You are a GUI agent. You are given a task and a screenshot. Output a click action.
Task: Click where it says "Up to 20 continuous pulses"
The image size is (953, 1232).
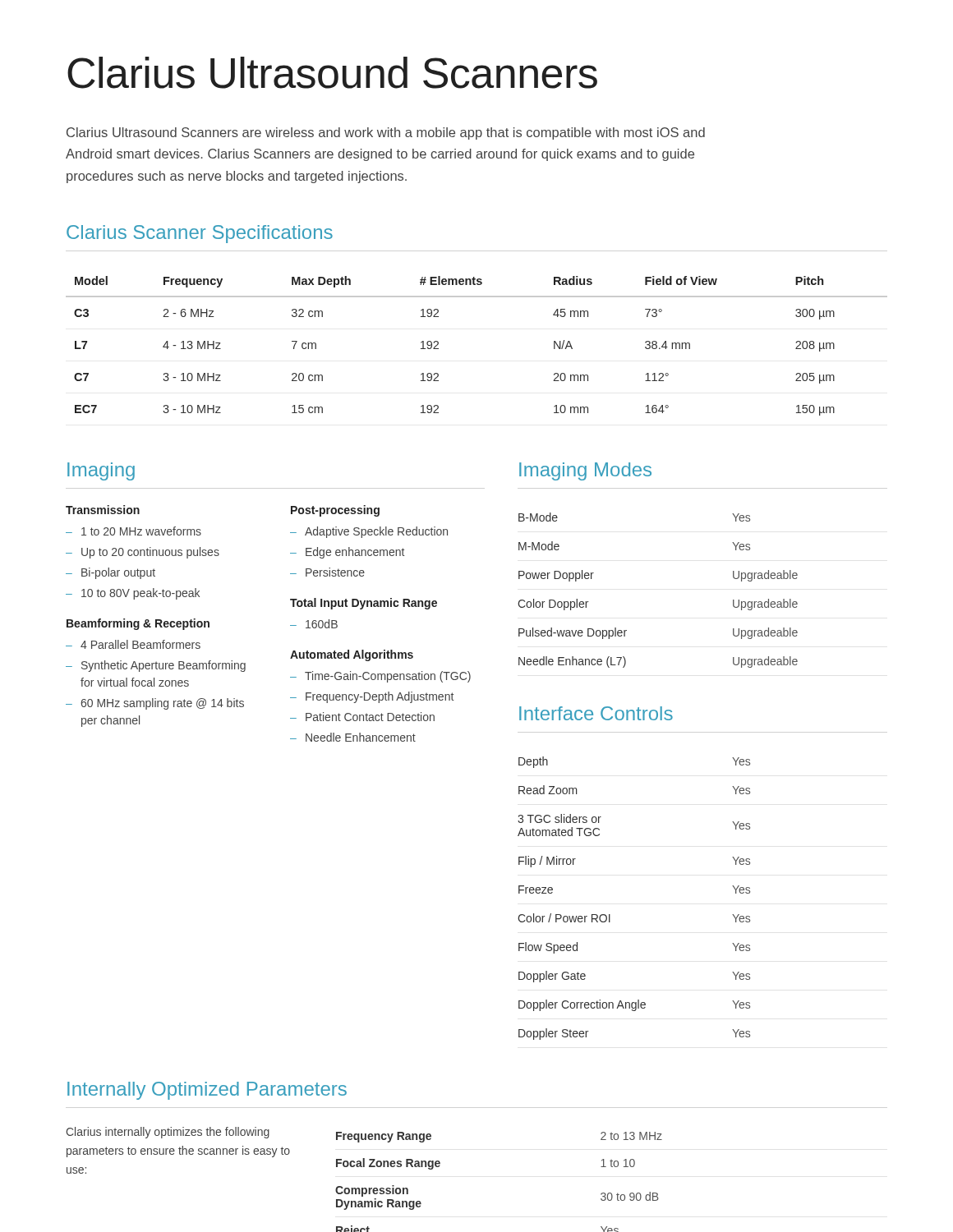tap(150, 552)
